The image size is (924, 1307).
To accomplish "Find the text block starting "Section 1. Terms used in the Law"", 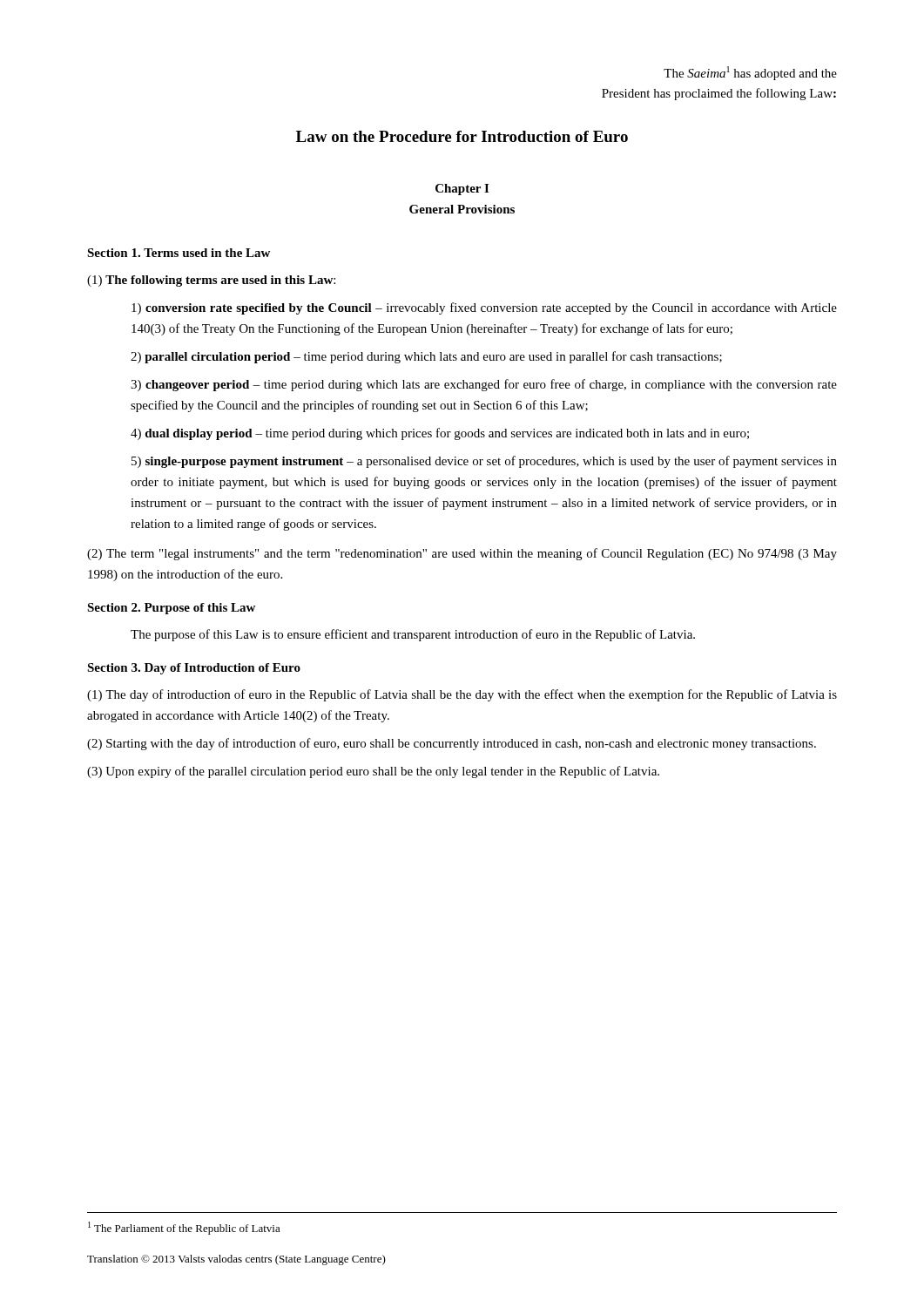I will tap(179, 253).
